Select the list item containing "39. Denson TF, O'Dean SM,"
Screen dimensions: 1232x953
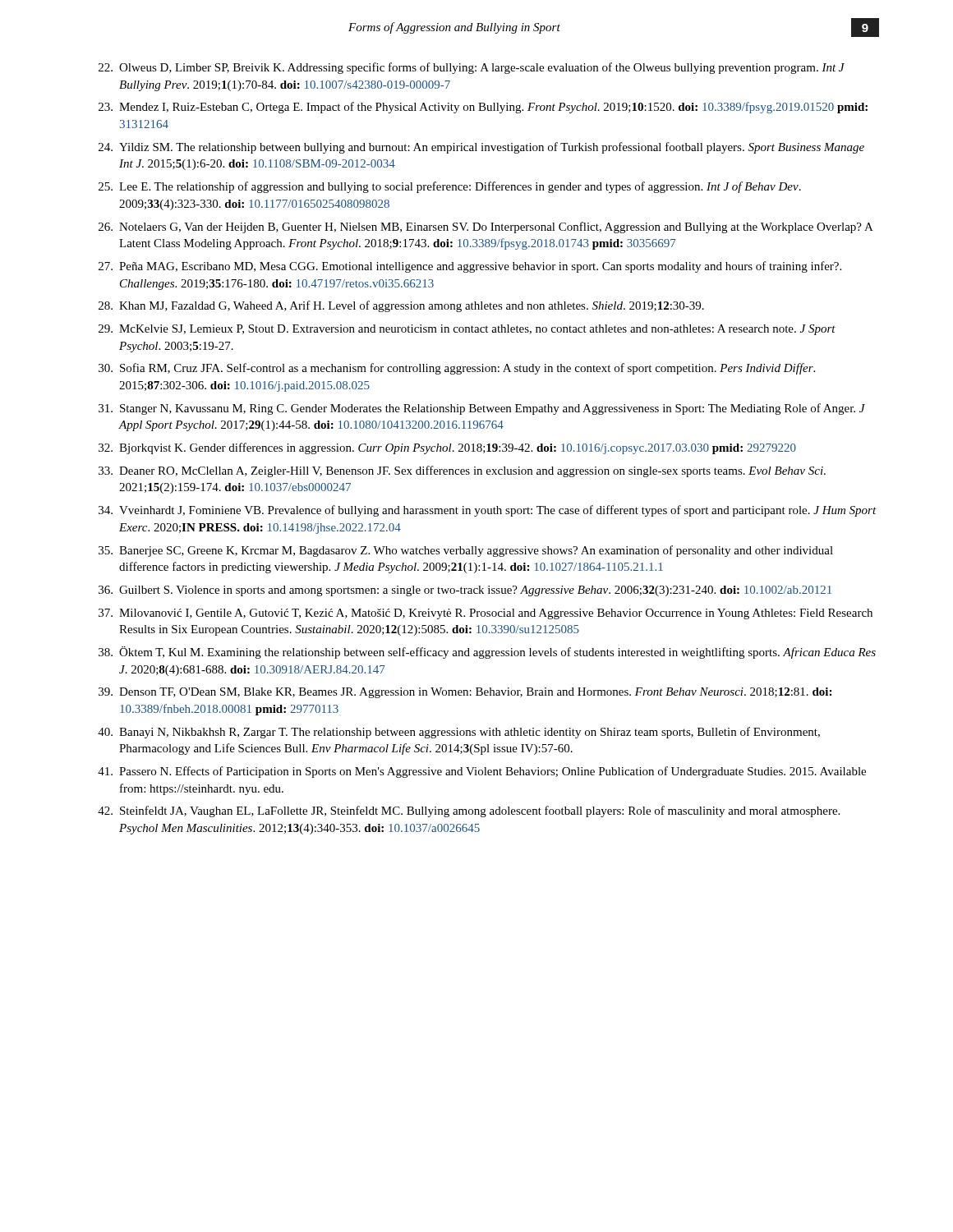click(481, 701)
